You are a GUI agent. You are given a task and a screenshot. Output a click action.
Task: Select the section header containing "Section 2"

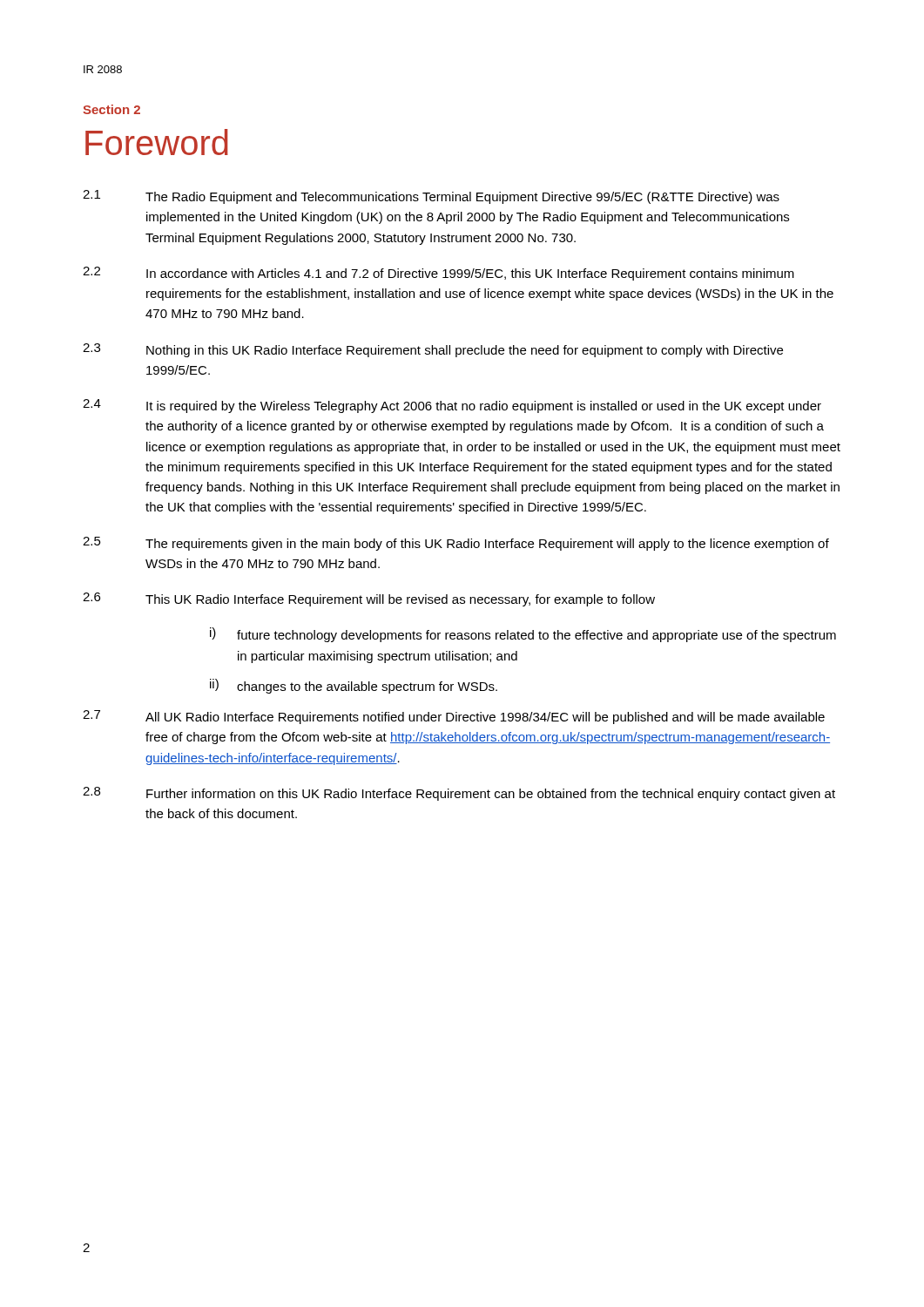[112, 109]
